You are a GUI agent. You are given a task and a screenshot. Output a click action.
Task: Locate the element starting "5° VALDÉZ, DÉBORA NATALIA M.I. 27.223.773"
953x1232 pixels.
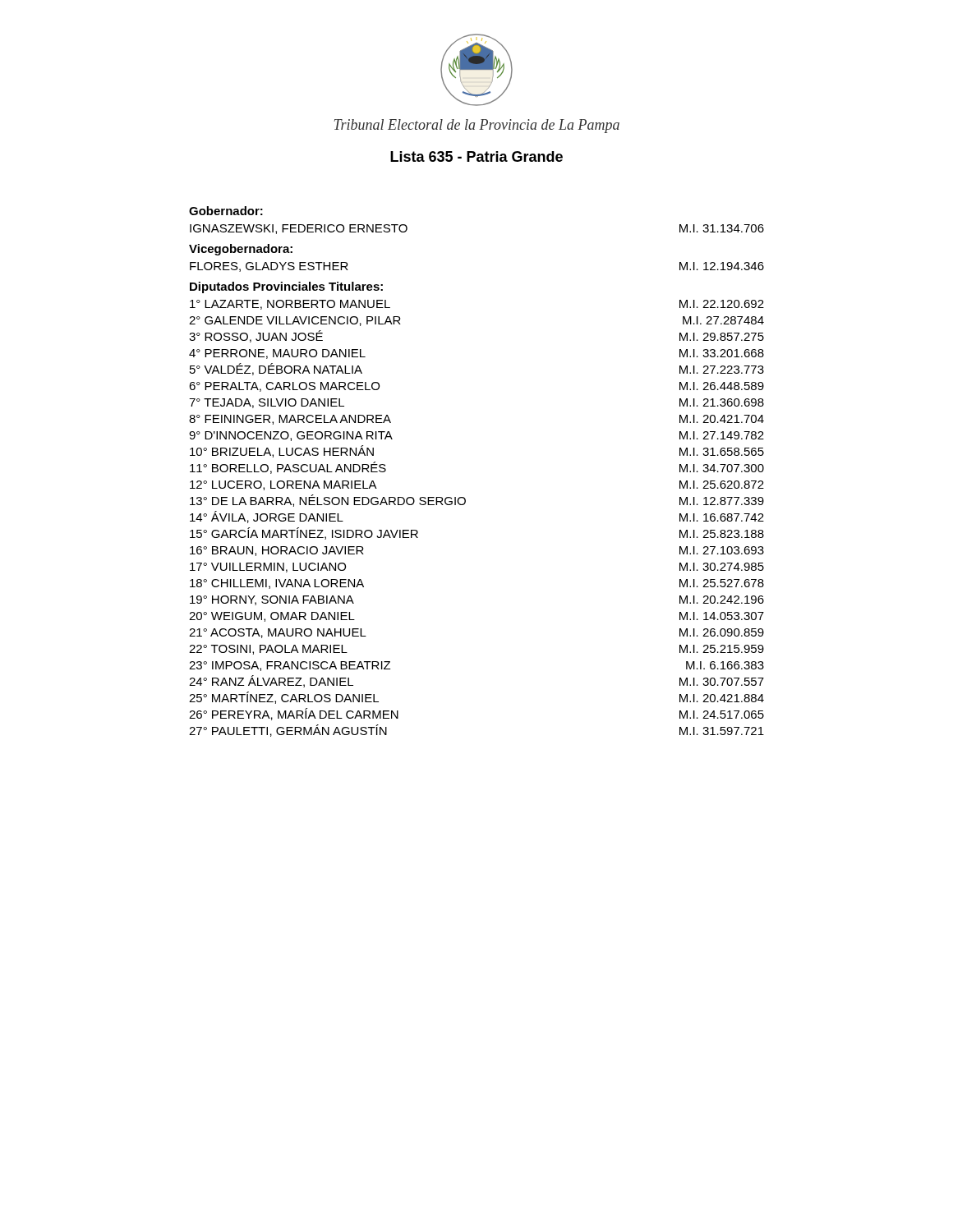click(x=279, y=369)
